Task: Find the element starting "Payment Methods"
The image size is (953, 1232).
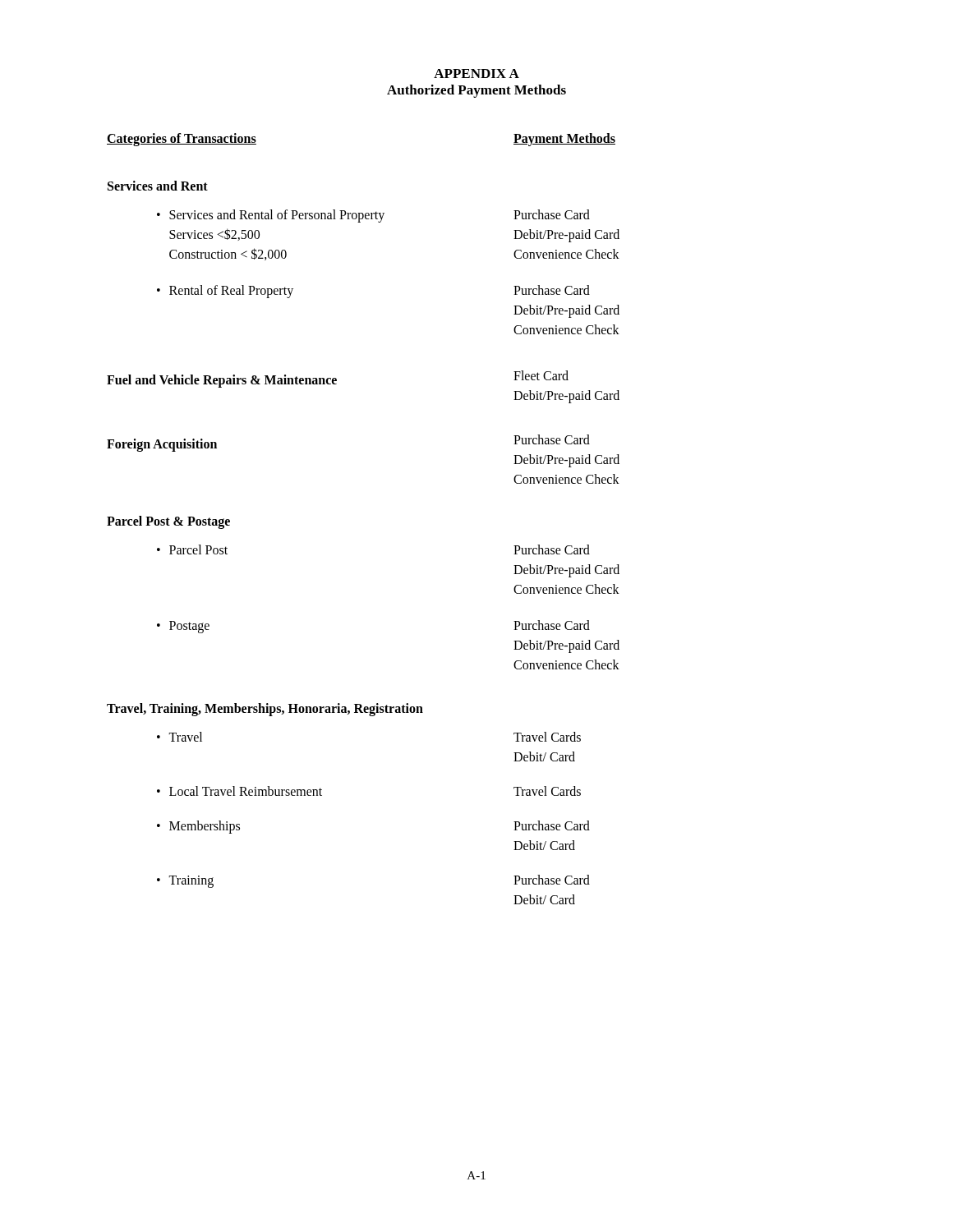Action: click(x=564, y=138)
